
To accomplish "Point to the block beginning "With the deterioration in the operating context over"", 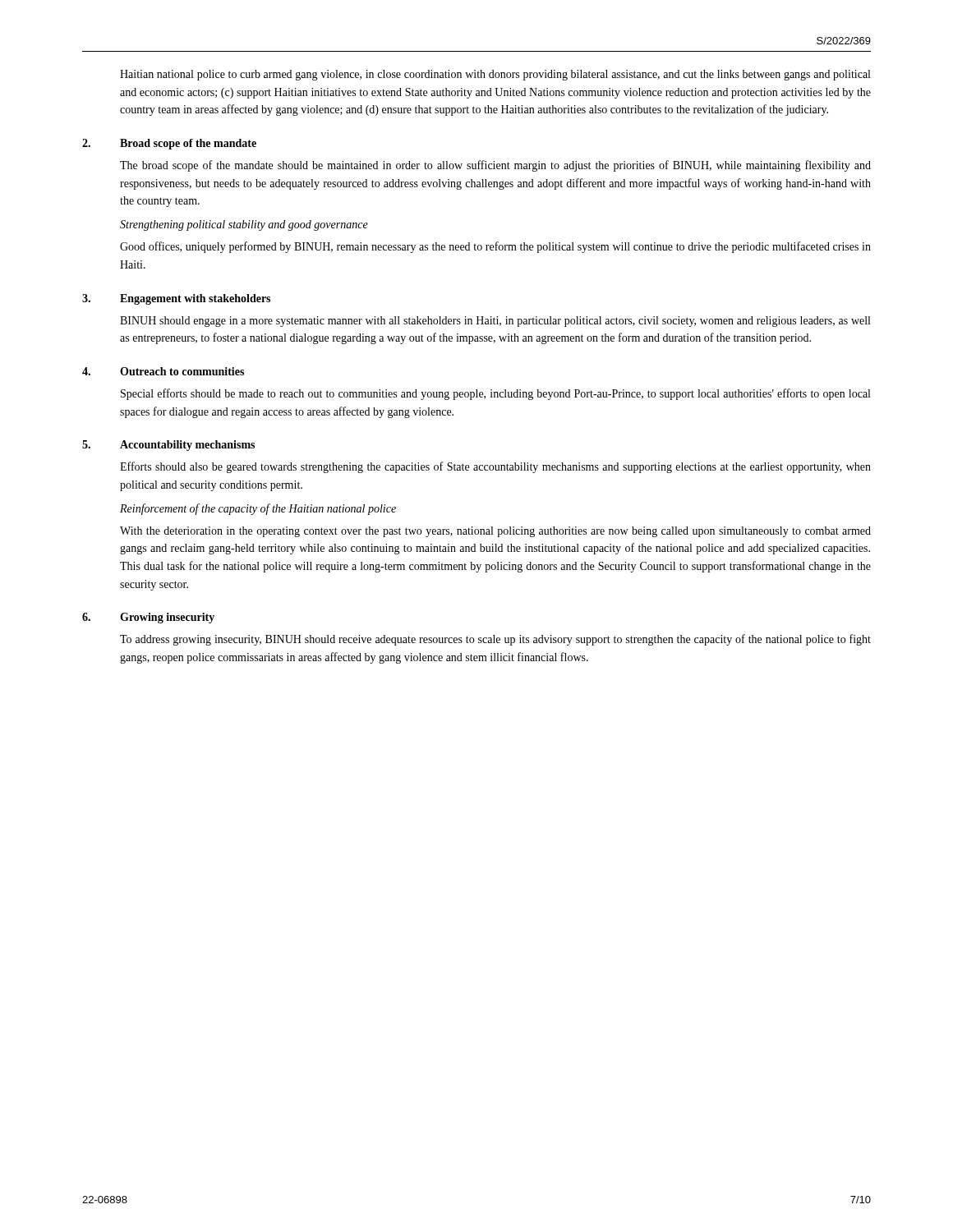I will click(495, 557).
